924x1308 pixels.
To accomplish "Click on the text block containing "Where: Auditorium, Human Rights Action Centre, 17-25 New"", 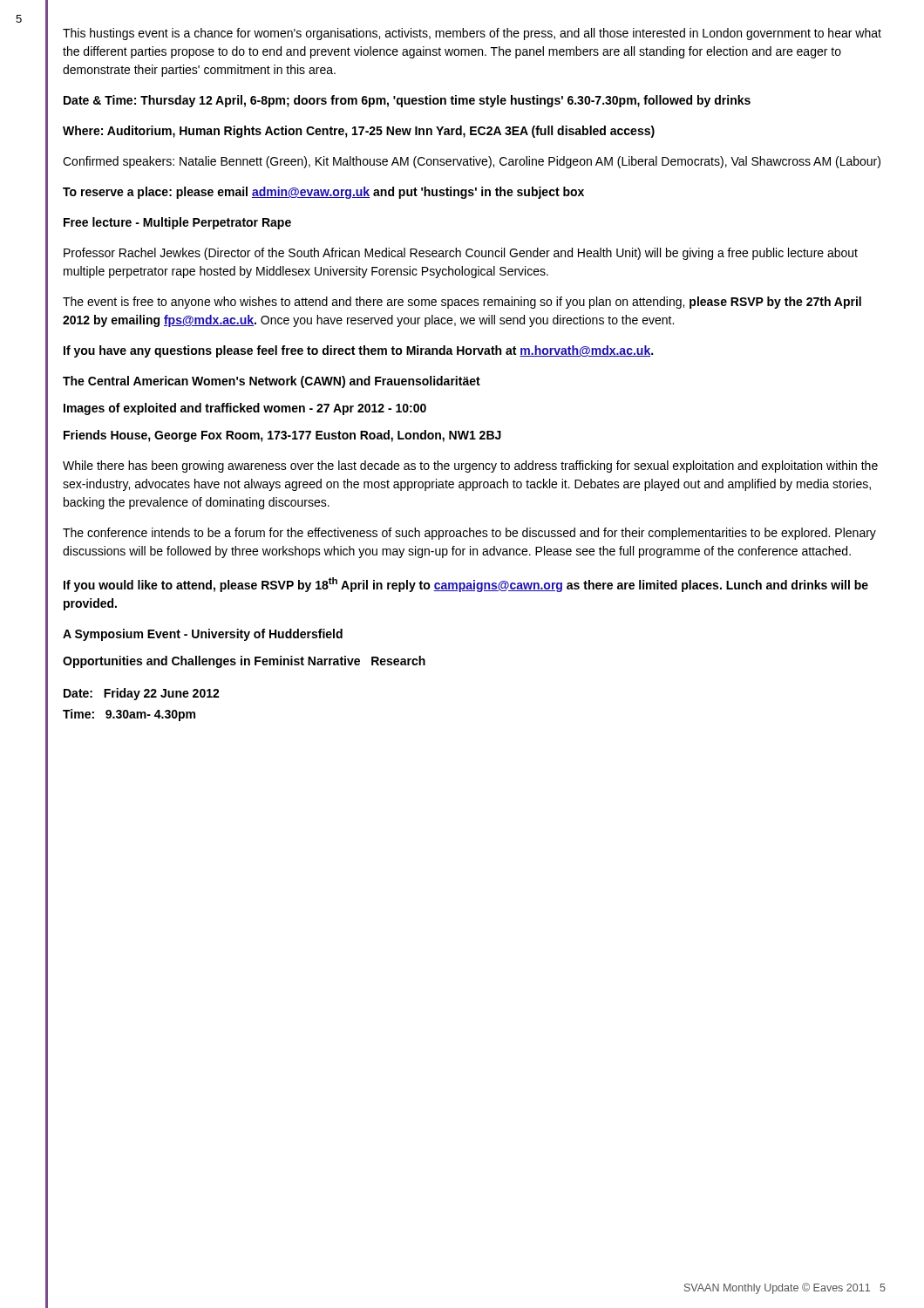I will click(359, 131).
